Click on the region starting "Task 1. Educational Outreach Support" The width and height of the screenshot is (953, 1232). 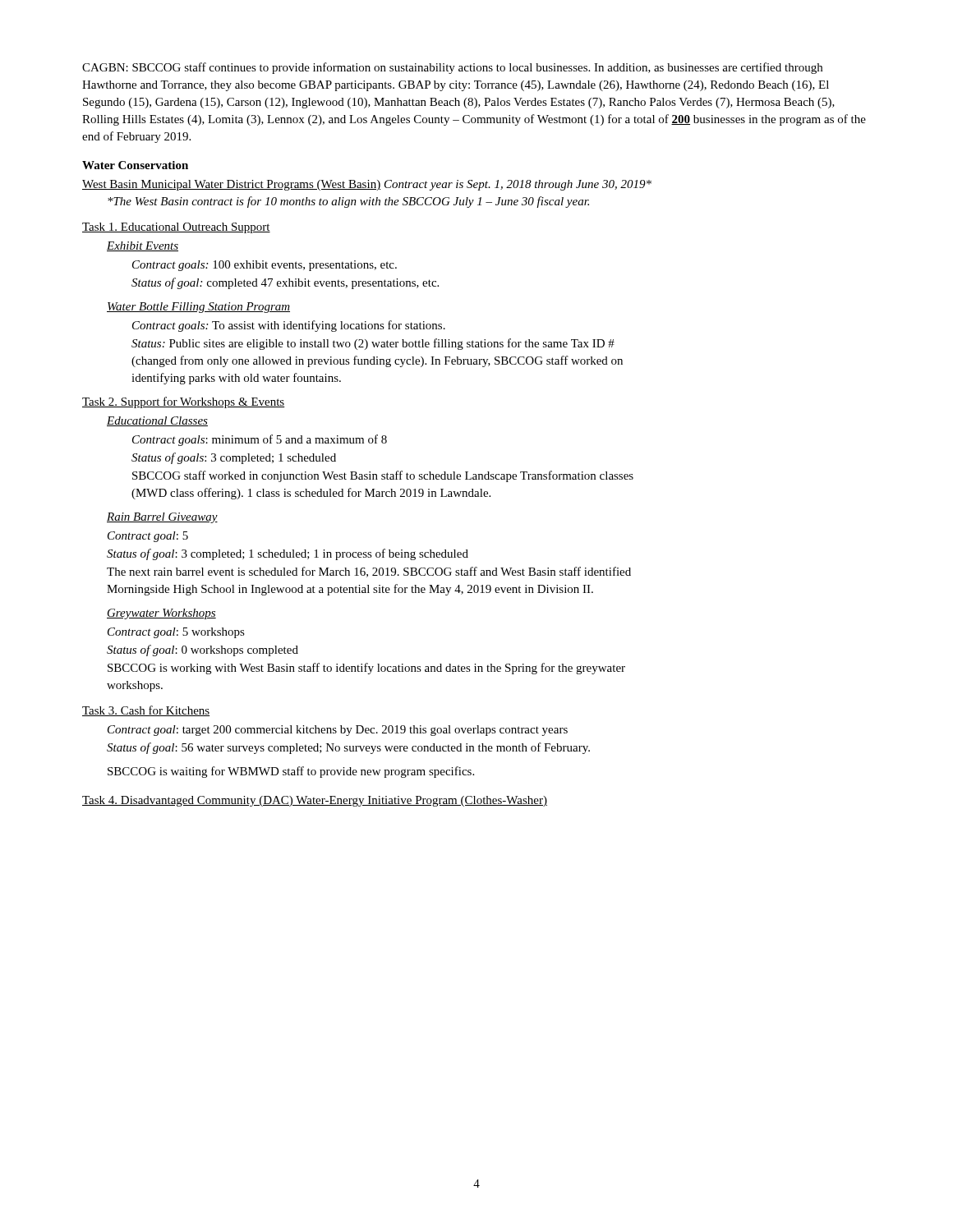[x=176, y=228]
